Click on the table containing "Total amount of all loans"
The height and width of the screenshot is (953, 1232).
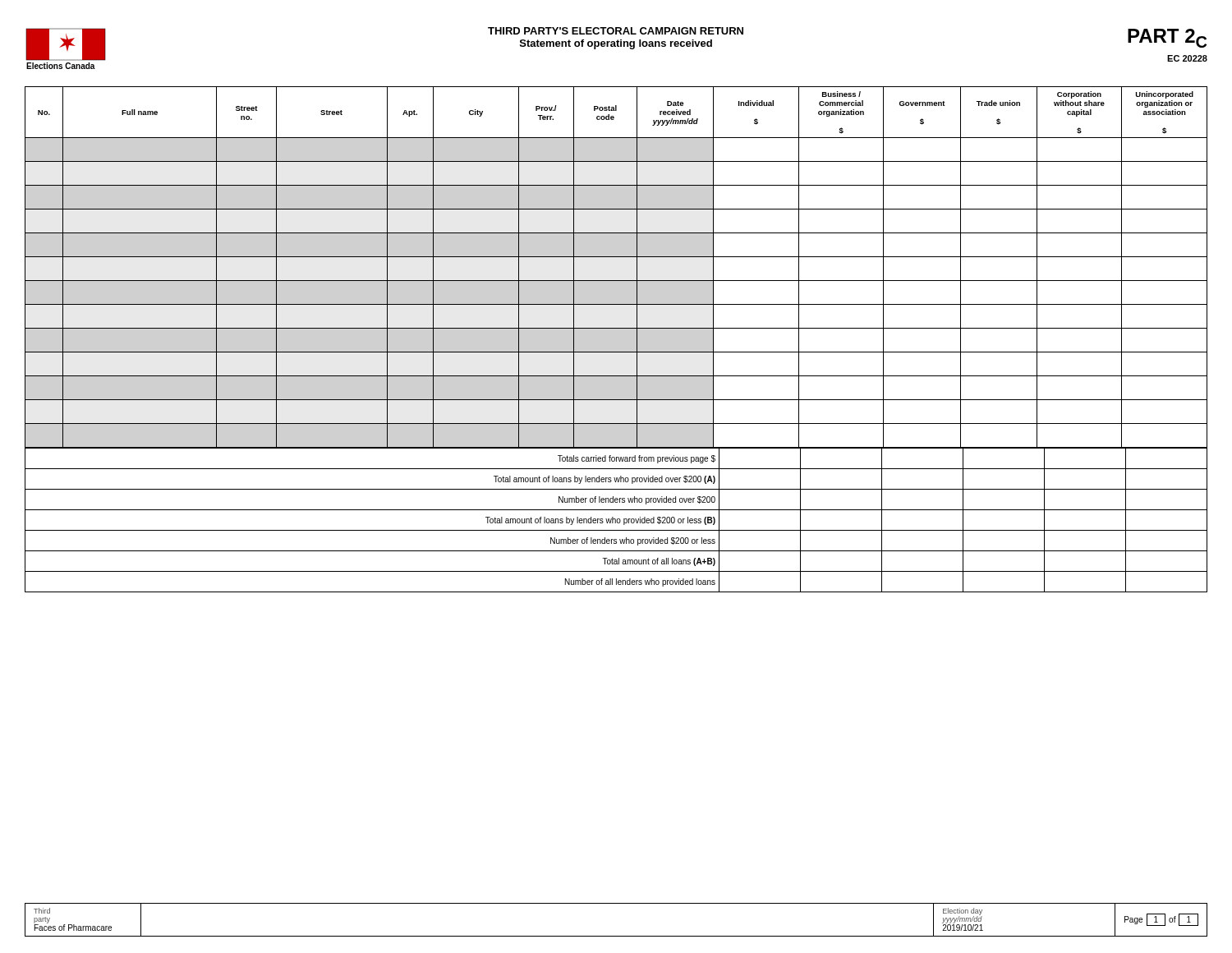tap(616, 520)
